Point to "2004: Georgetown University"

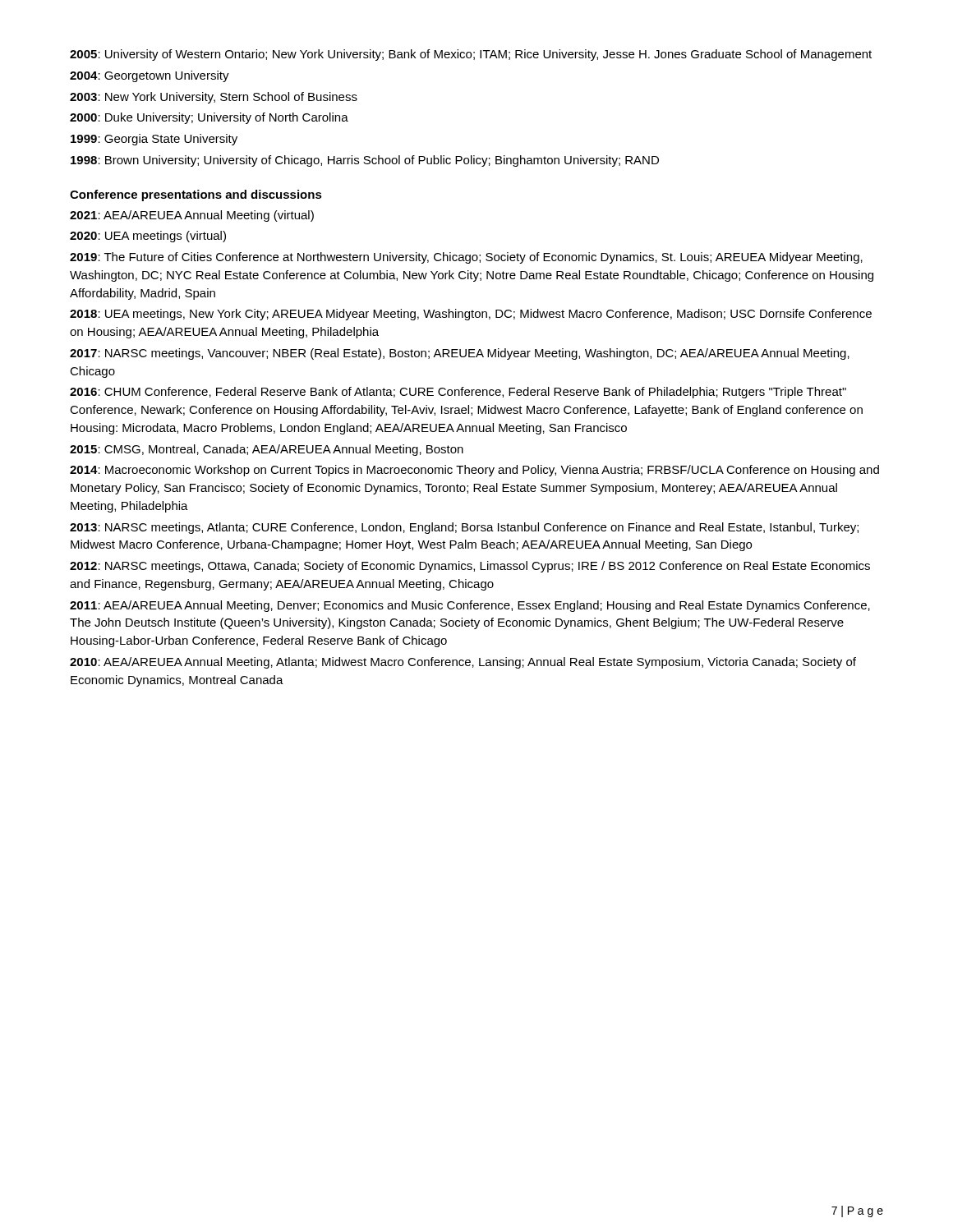[x=149, y=75]
